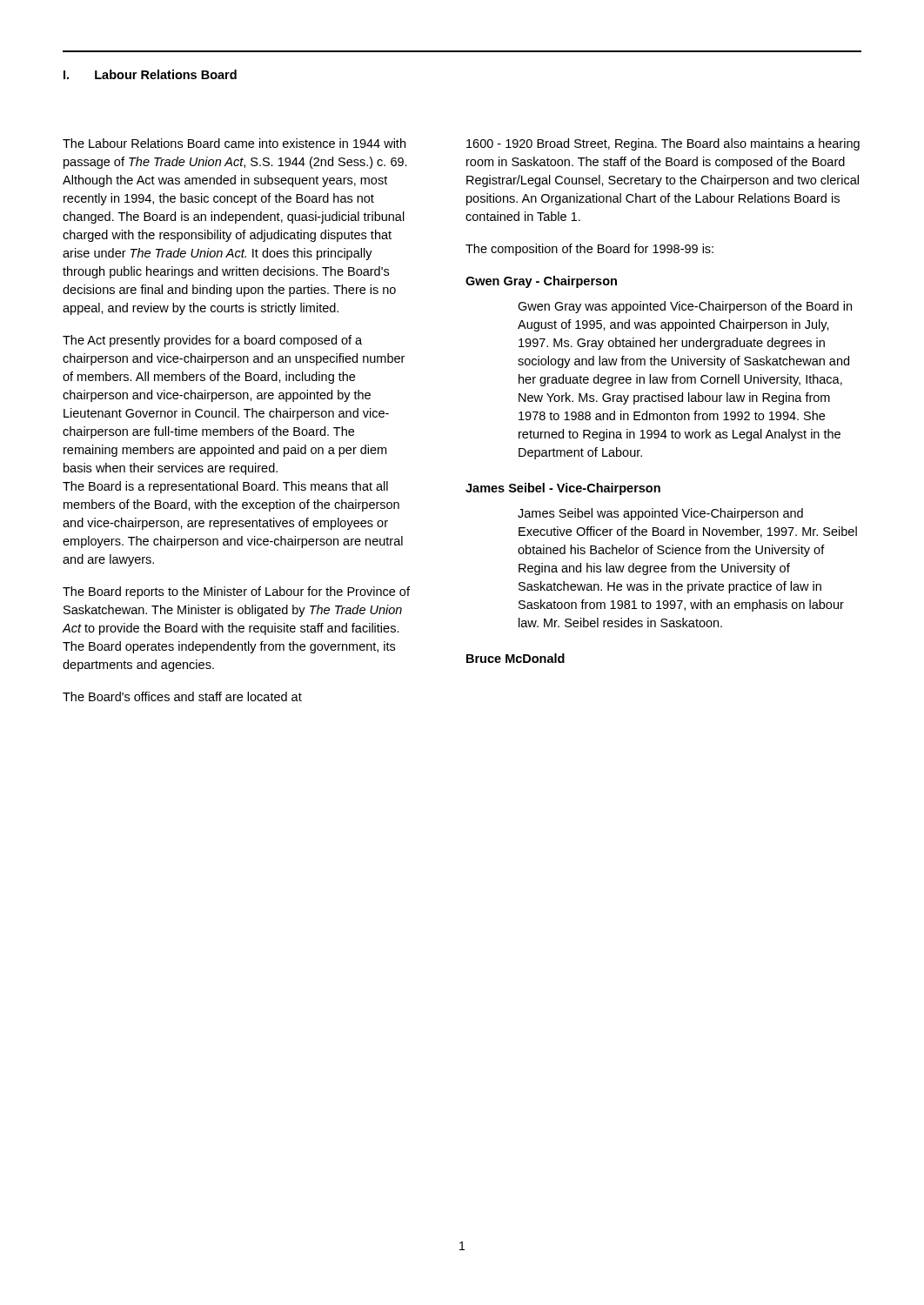Click on the section header that says "Gwen Gray - Chairperson"
The width and height of the screenshot is (924, 1305).
(541, 282)
